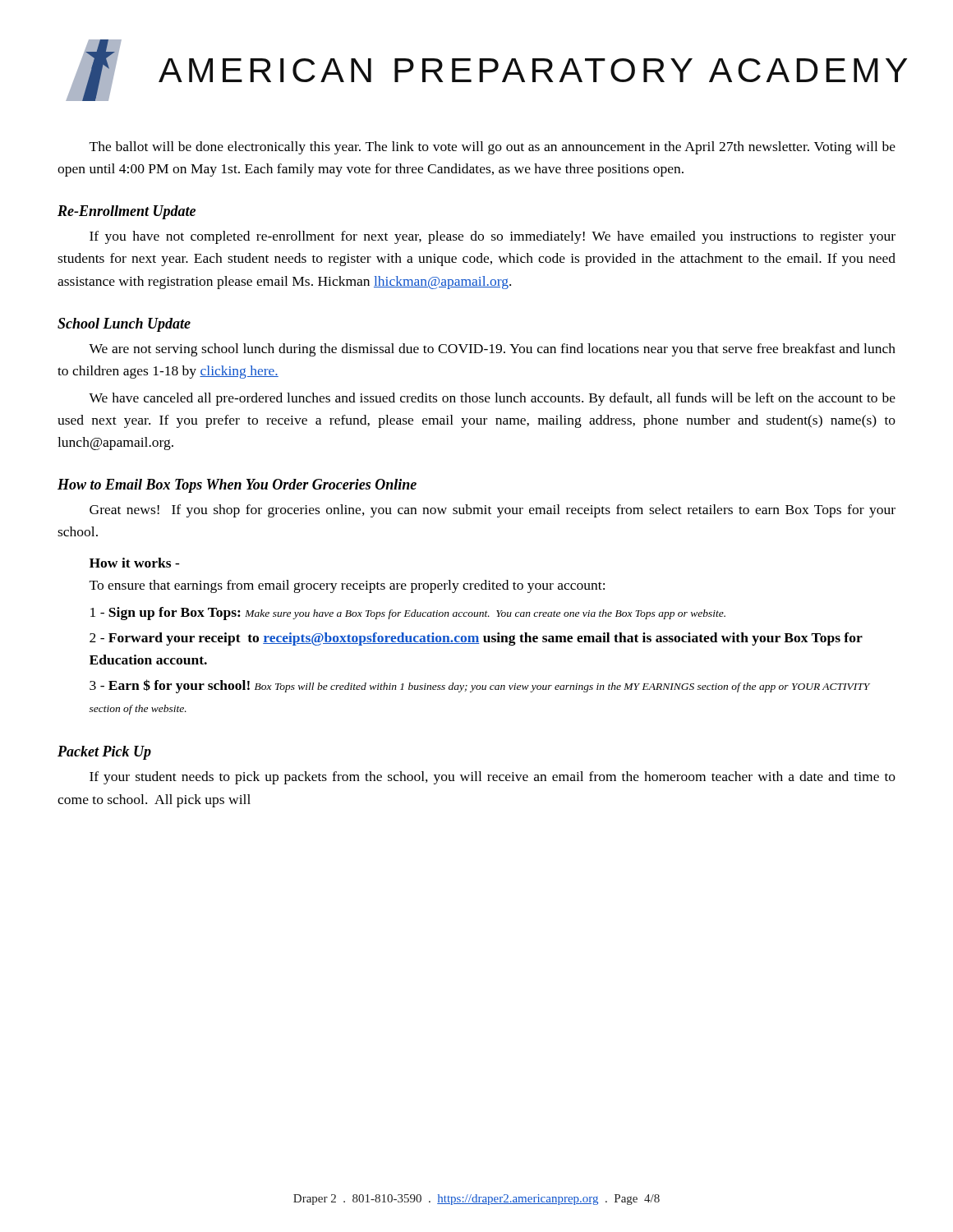
Task: Click where it says "Packet Pick Up"
Action: click(104, 752)
